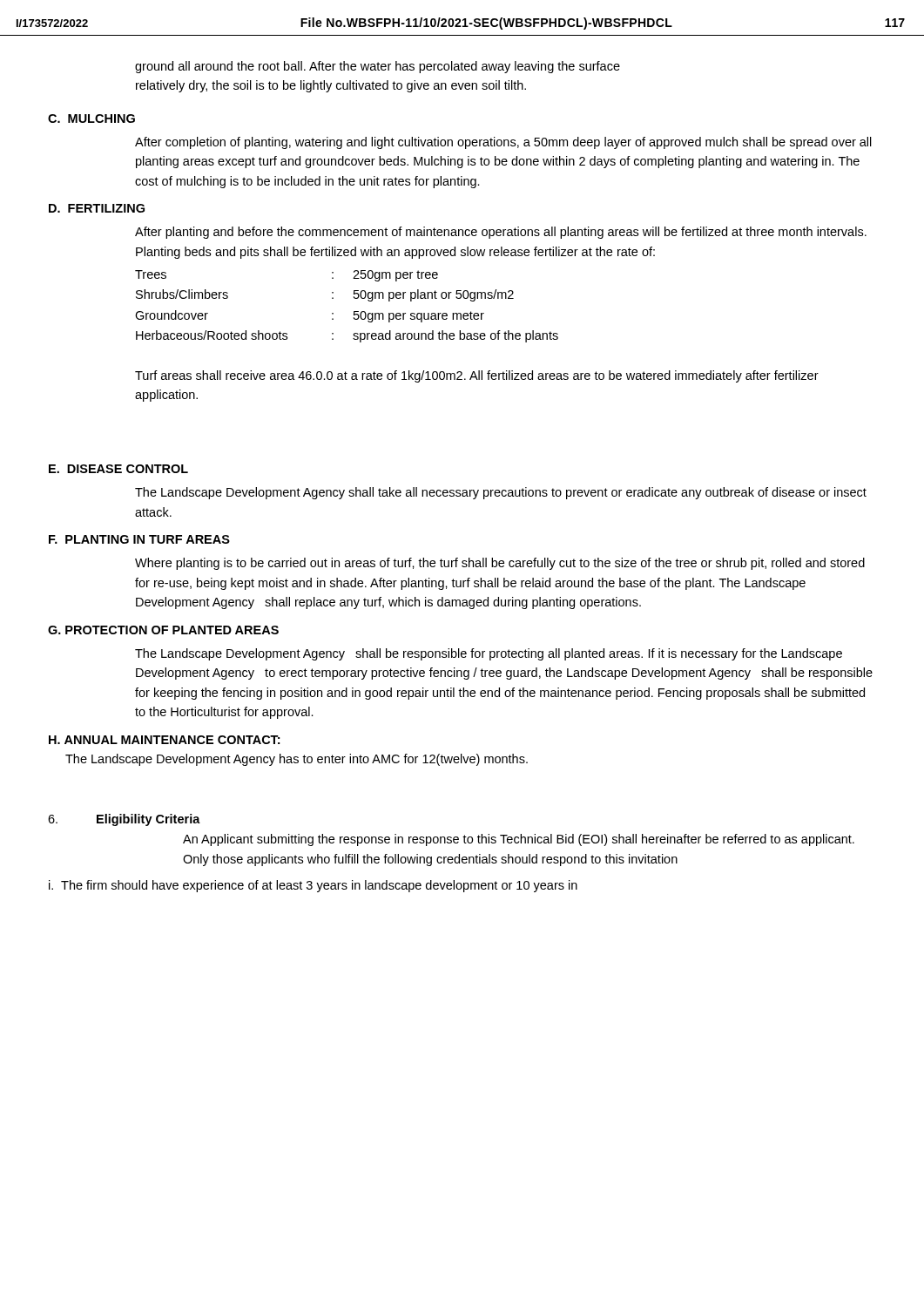Select the text starting "Where planting is to"
This screenshot has height=1307, width=924.
coord(500,583)
